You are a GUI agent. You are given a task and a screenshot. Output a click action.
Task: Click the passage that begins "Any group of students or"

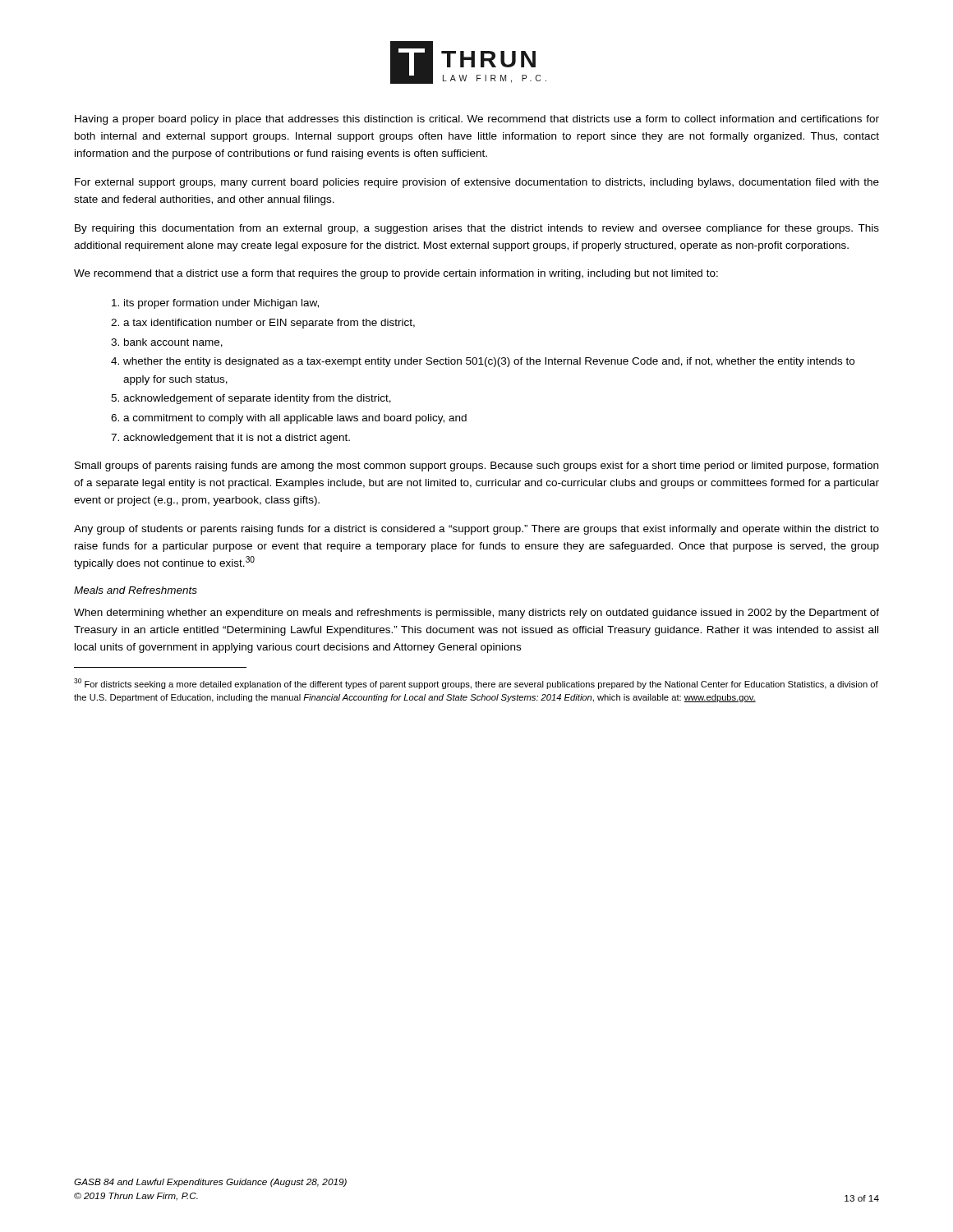pyautogui.click(x=476, y=546)
